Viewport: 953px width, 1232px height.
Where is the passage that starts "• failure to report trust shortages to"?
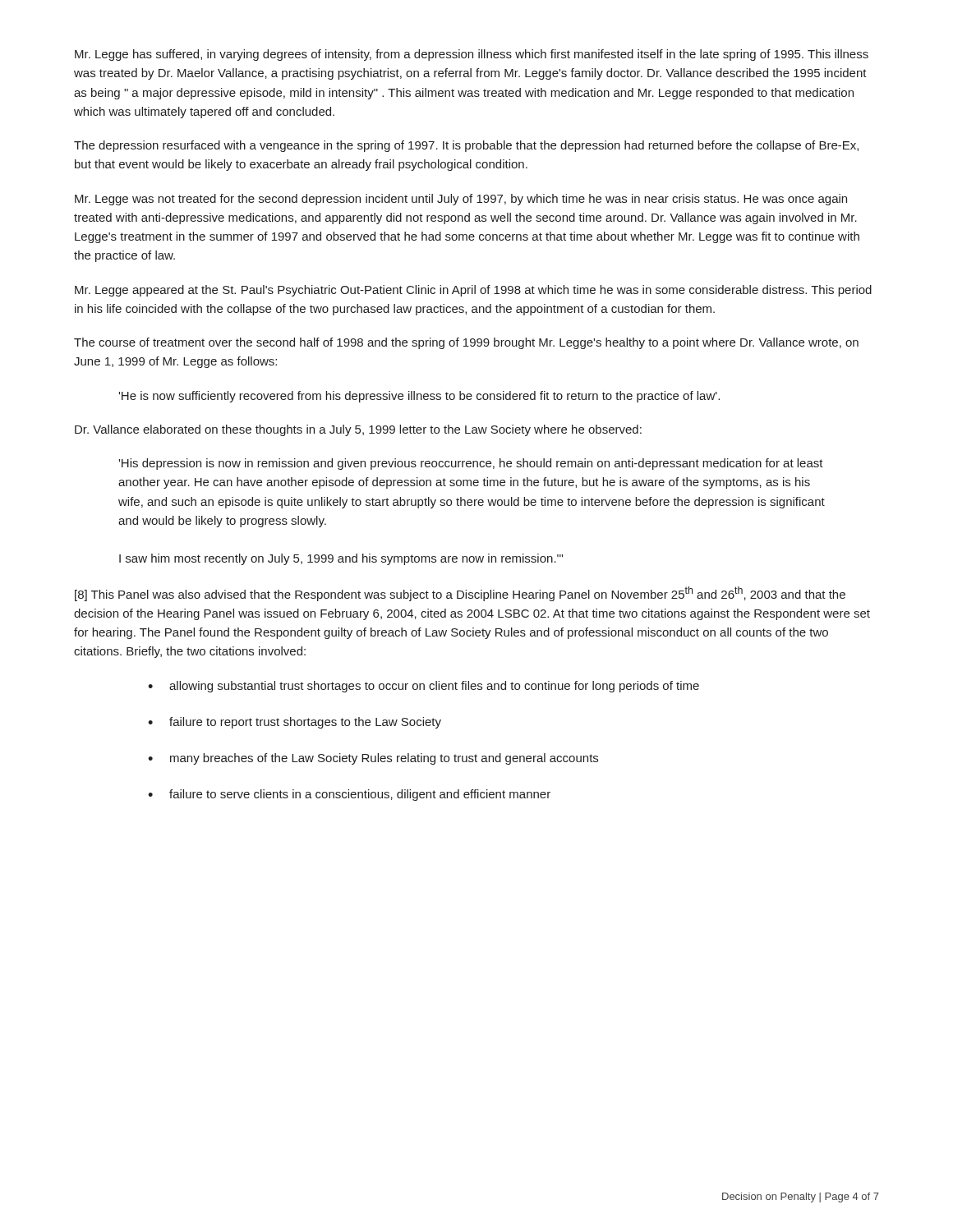[295, 722]
